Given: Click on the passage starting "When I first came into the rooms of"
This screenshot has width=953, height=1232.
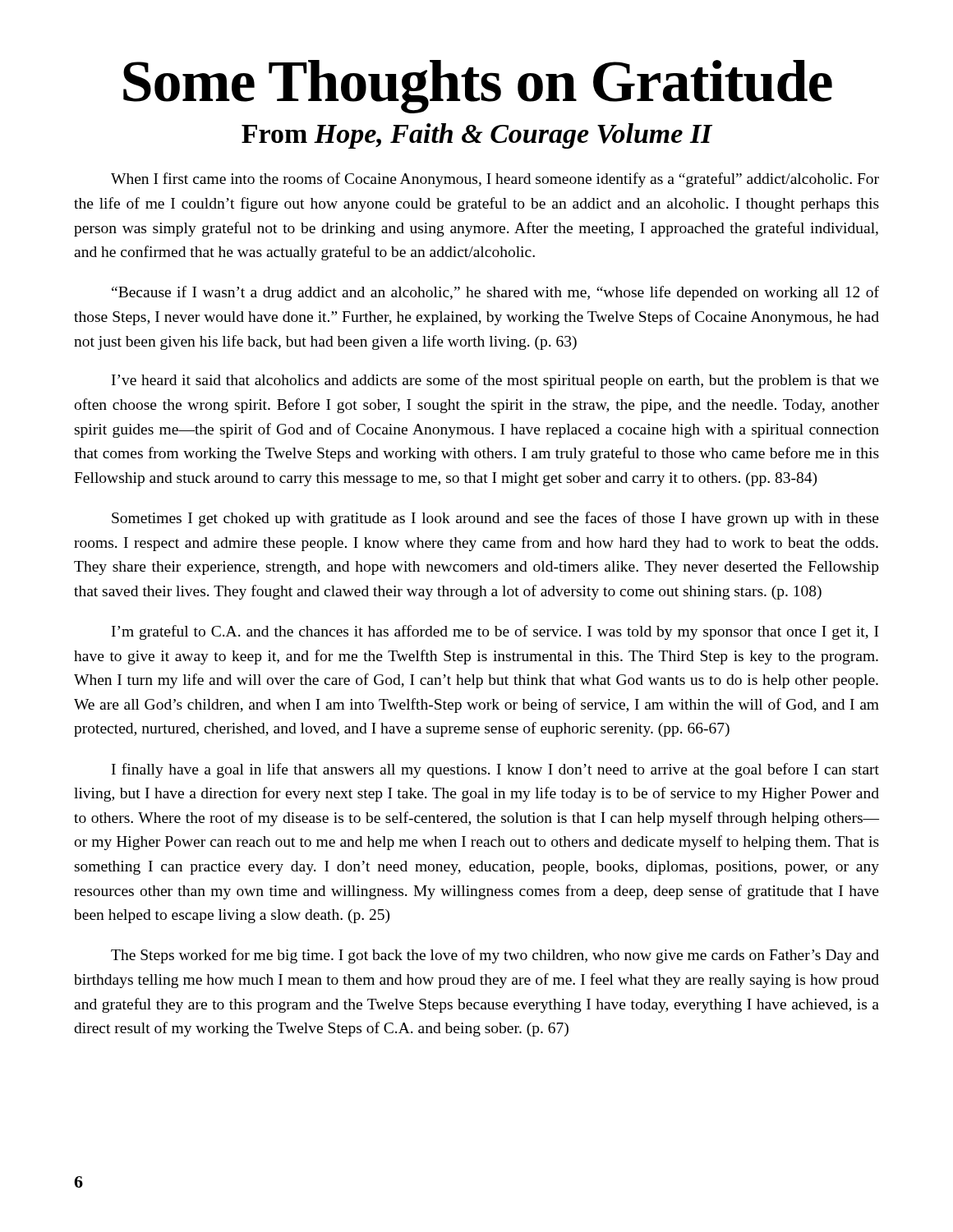Looking at the screenshot, I should [x=476, y=216].
